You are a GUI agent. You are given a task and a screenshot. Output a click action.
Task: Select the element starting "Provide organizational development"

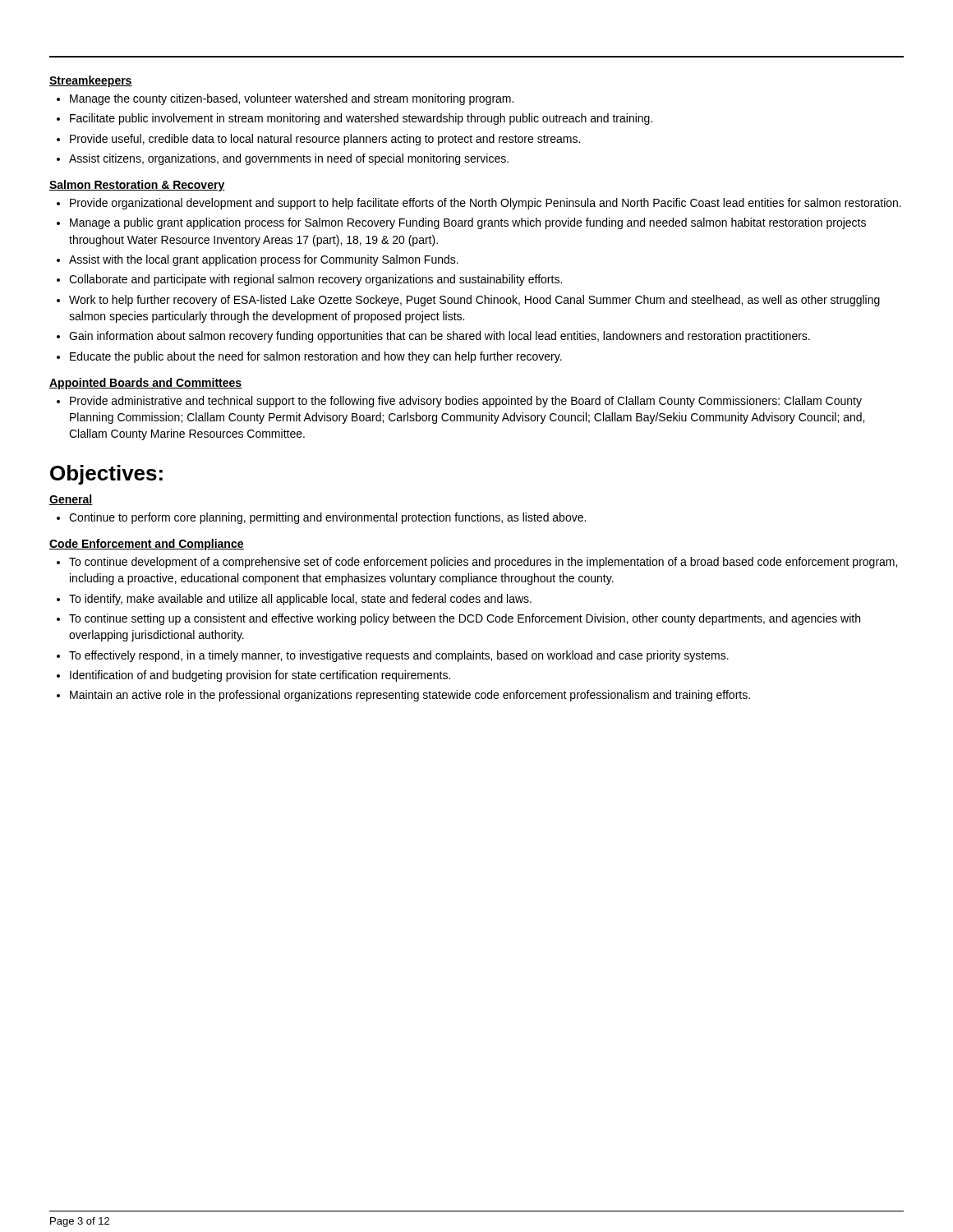pos(485,203)
